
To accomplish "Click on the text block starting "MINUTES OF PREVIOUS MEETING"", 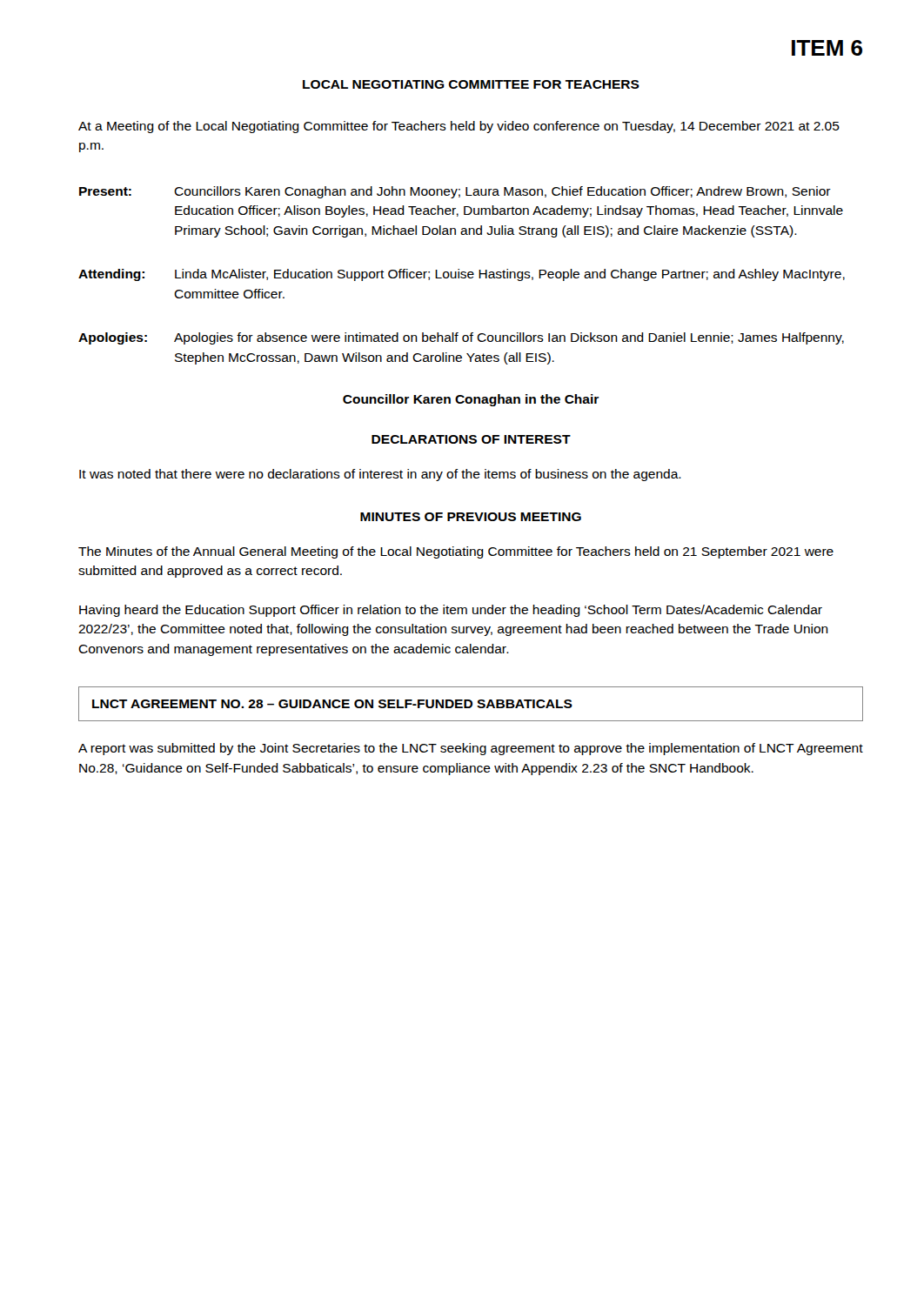I will pyautogui.click(x=471, y=516).
